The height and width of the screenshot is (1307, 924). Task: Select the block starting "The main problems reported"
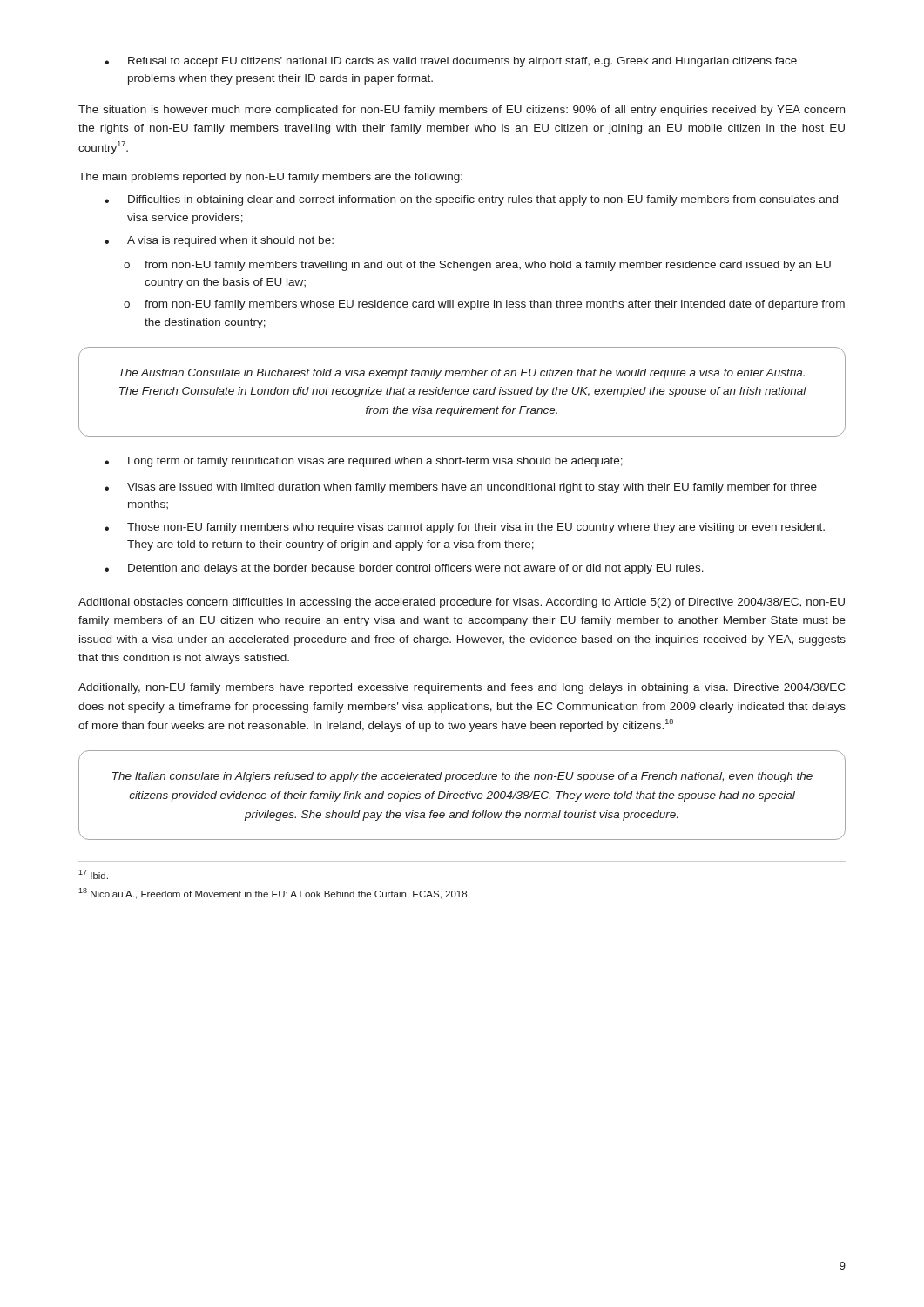click(271, 176)
